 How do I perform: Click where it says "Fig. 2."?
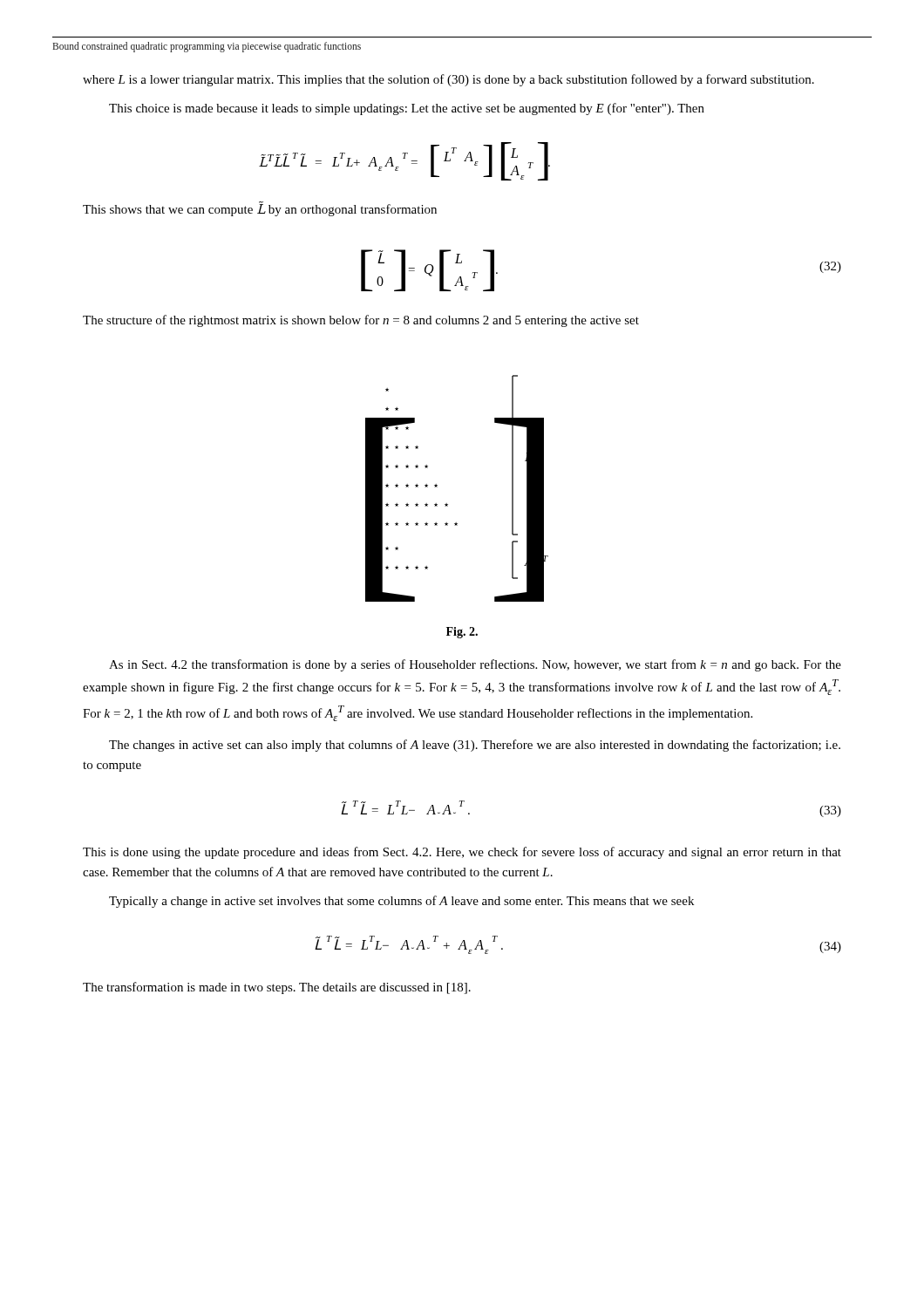click(462, 632)
